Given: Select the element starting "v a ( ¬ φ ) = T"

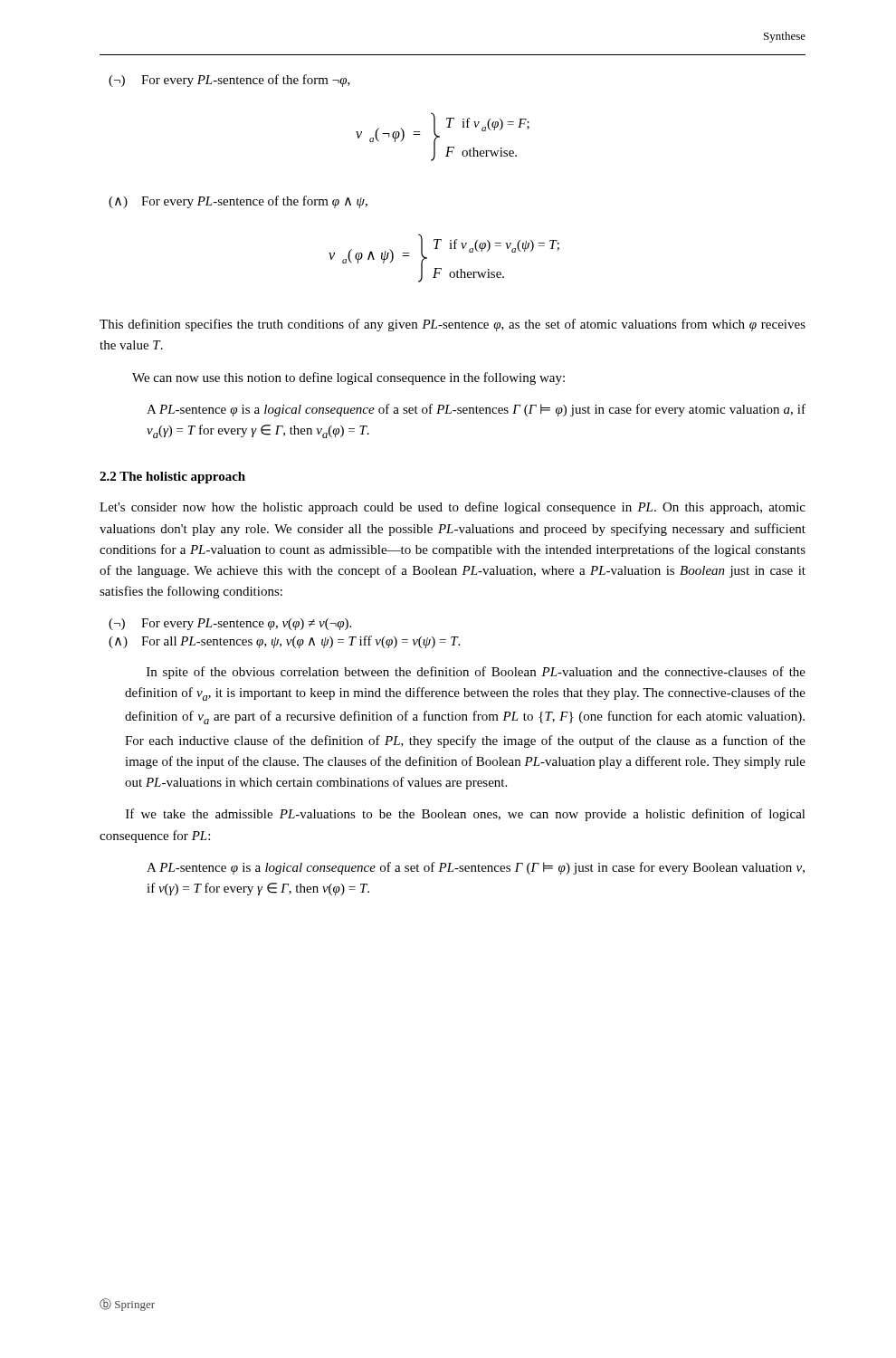Looking at the screenshot, I should [453, 137].
